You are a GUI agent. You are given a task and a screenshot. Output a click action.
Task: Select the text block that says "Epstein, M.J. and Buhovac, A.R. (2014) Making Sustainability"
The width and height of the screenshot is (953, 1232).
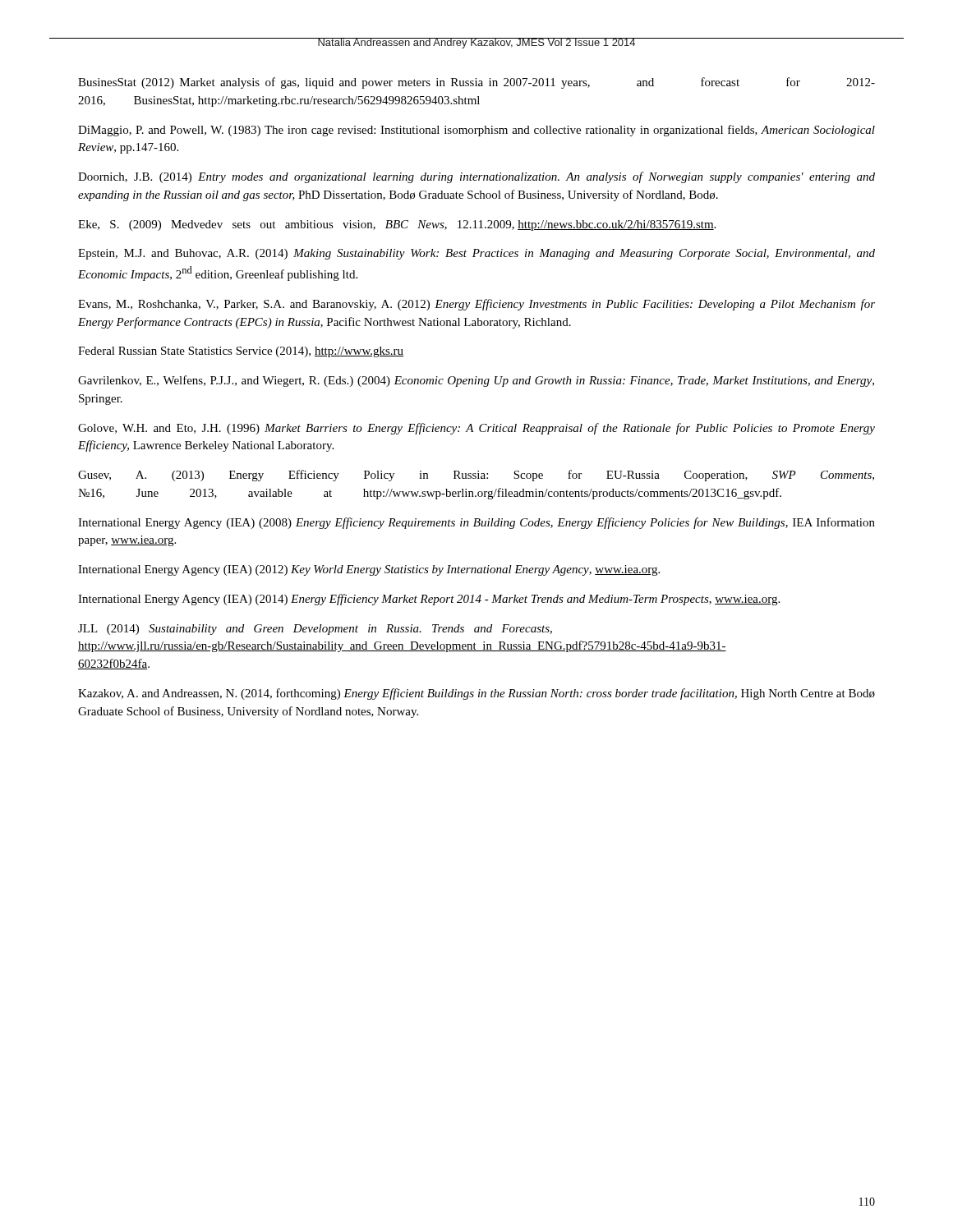tap(476, 264)
